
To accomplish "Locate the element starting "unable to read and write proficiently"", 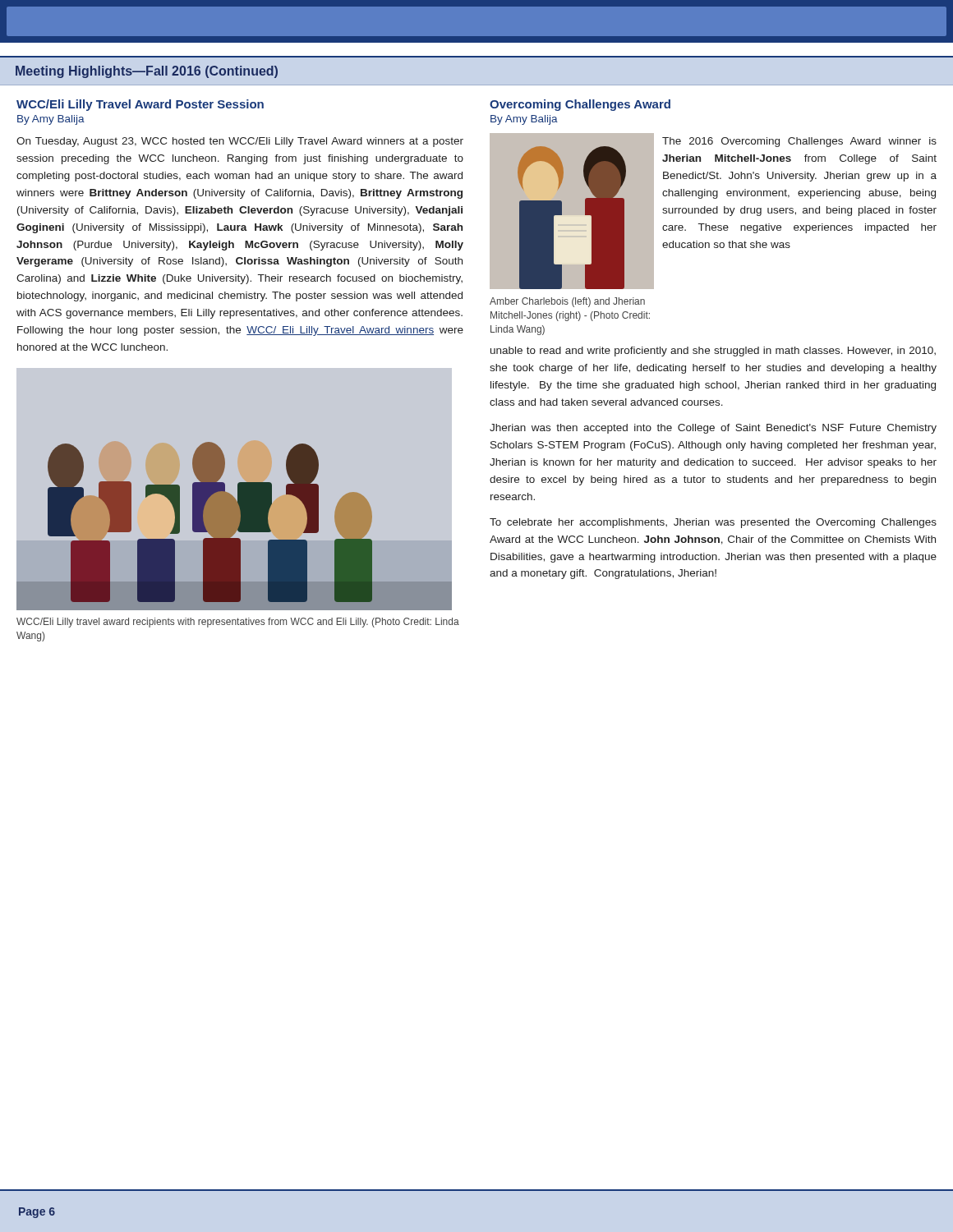I will 713,376.
